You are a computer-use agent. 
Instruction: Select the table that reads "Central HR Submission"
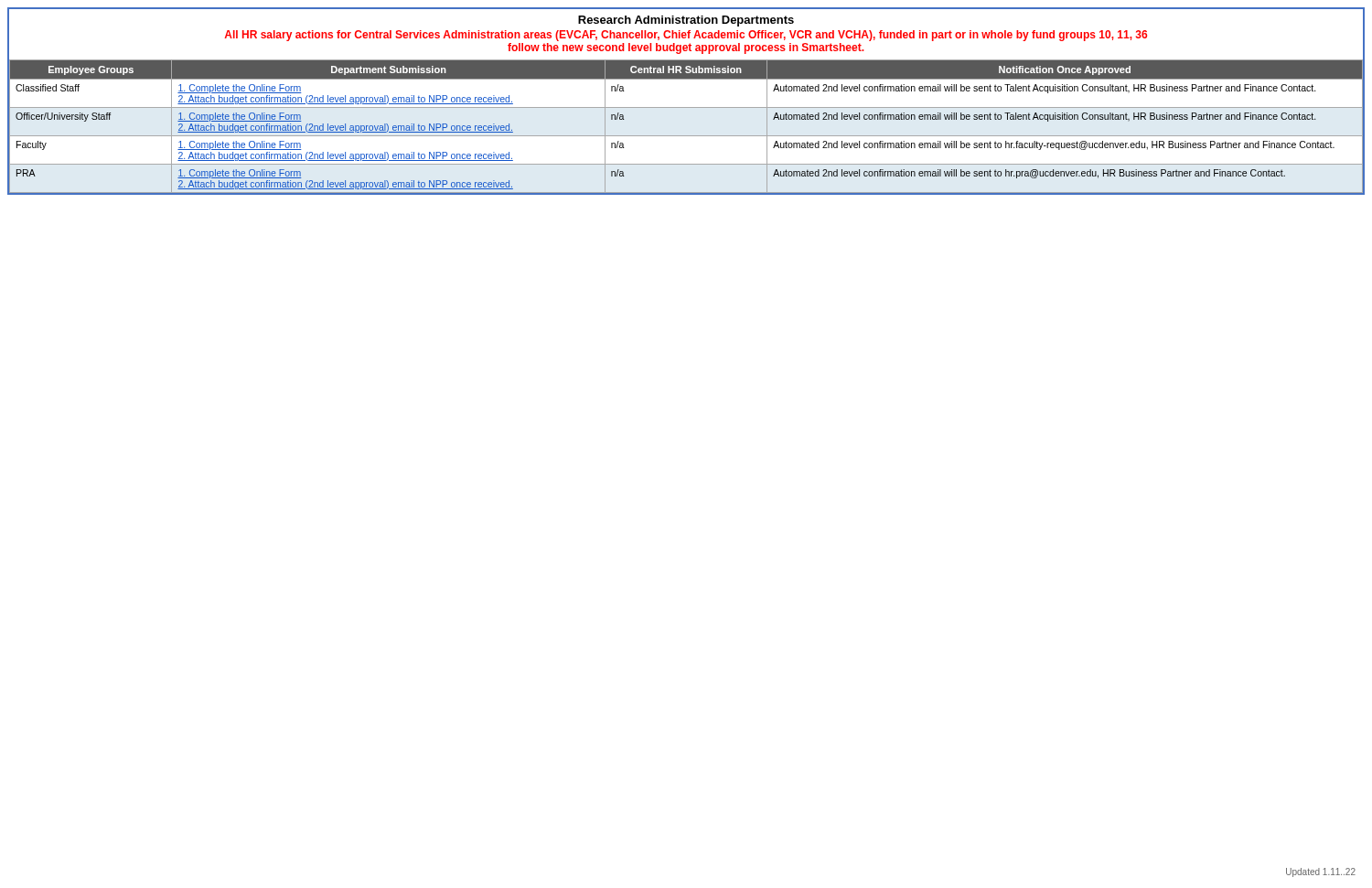tap(686, 126)
